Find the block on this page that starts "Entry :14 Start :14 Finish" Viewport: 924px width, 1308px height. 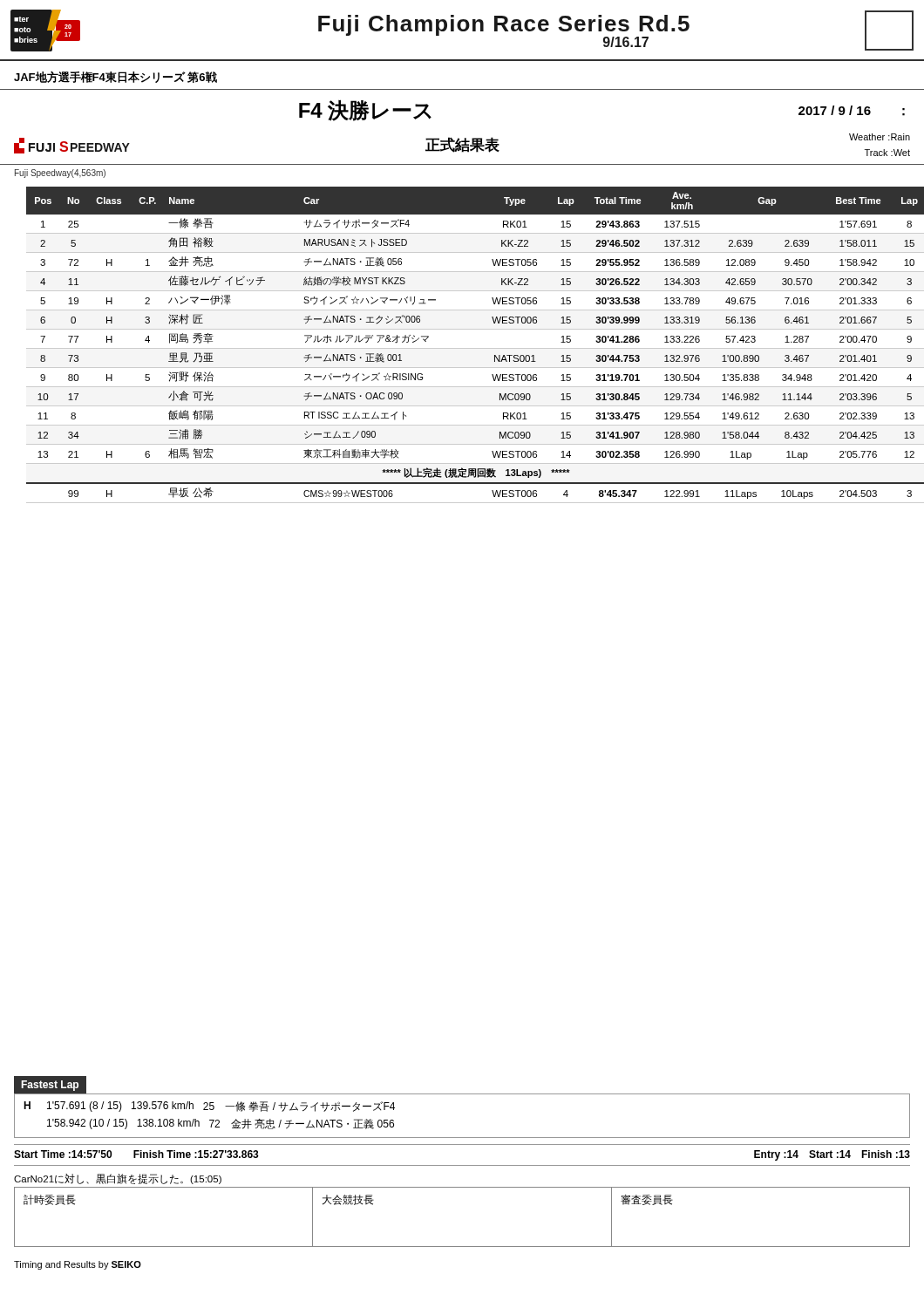pyautogui.click(x=832, y=1155)
